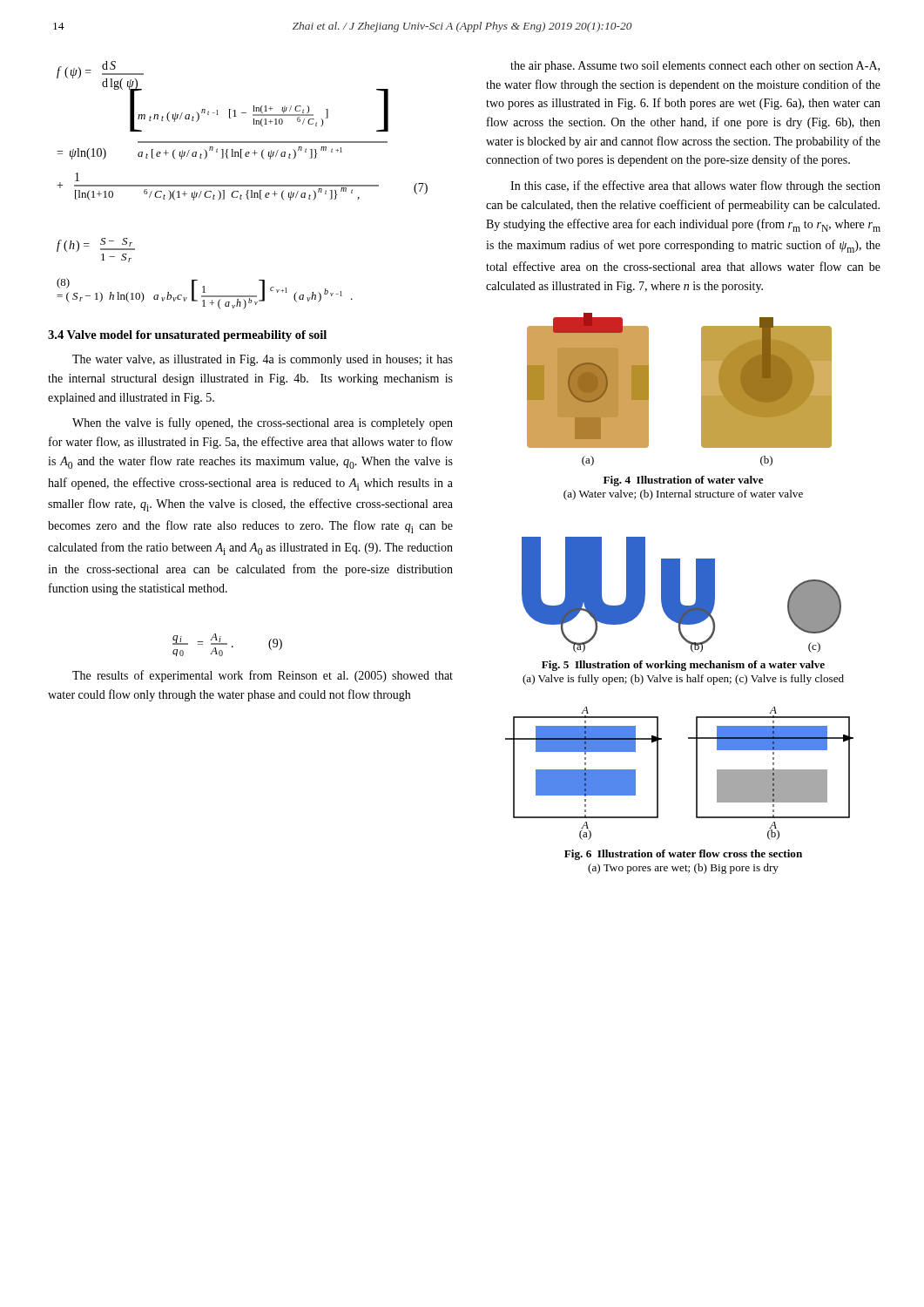
Task: Point to the element starting "q i q 0 = A"
Action: point(227,645)
